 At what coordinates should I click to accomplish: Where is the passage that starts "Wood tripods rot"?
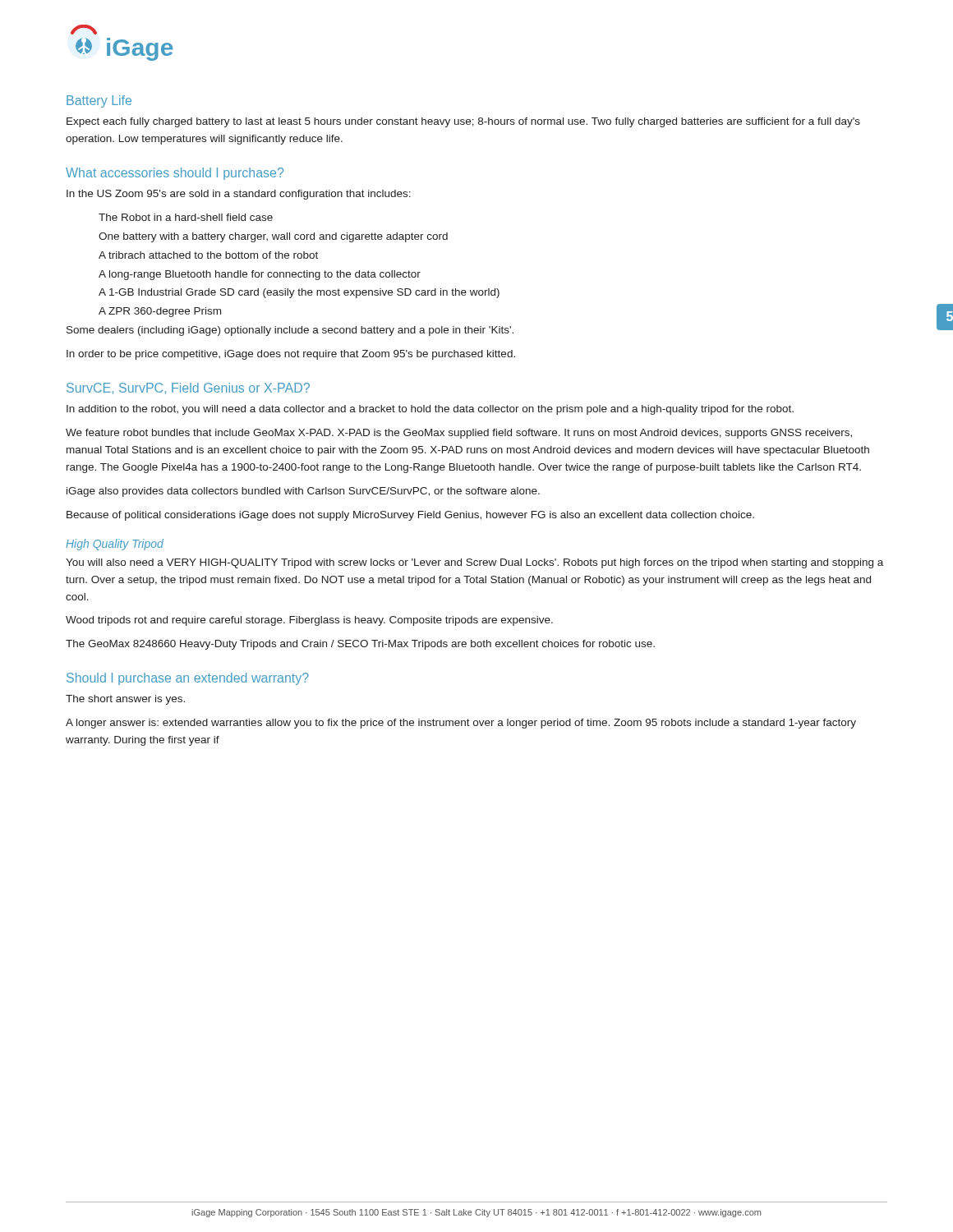tap(310, 620)
